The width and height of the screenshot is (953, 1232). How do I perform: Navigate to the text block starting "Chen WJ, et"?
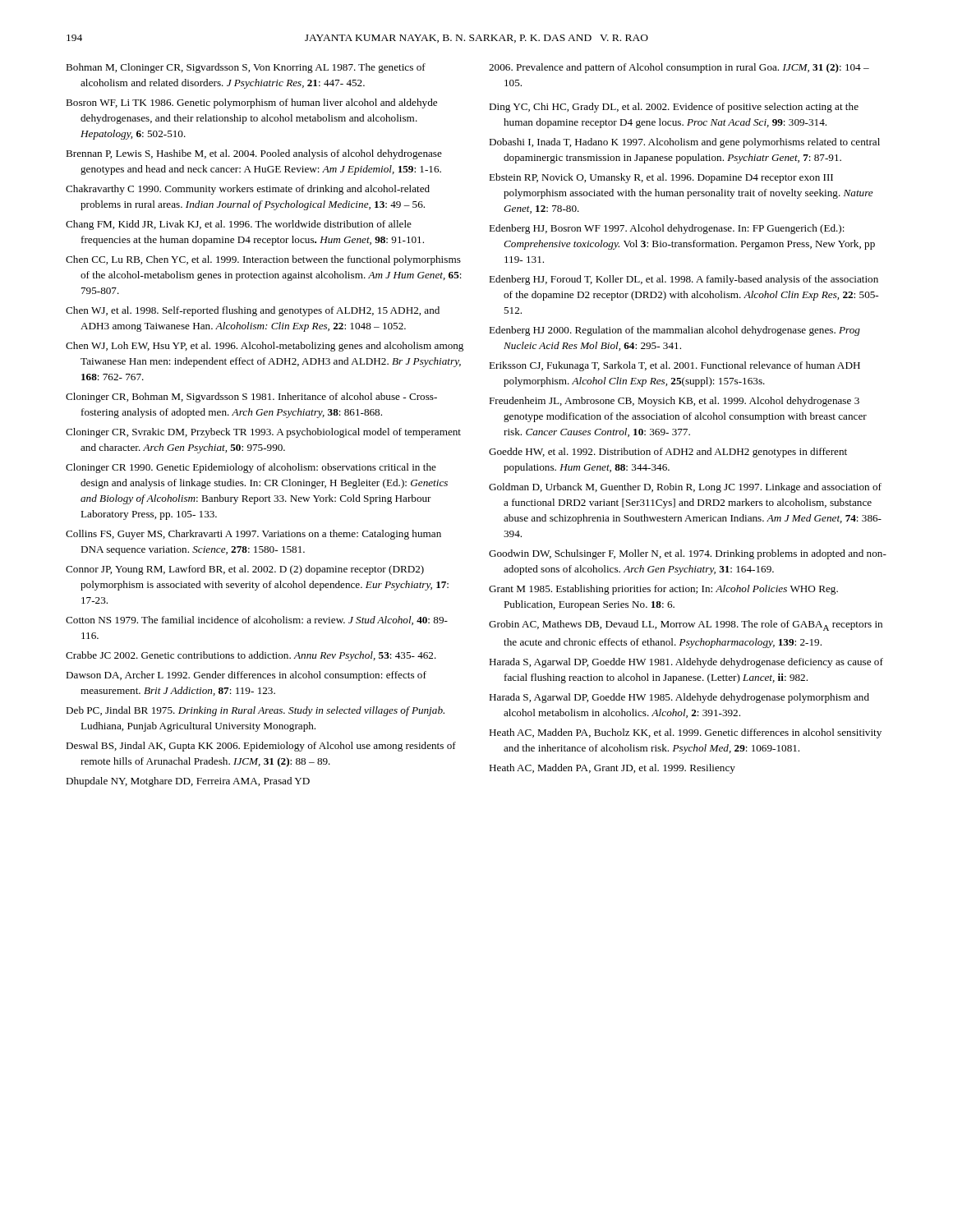253,318
